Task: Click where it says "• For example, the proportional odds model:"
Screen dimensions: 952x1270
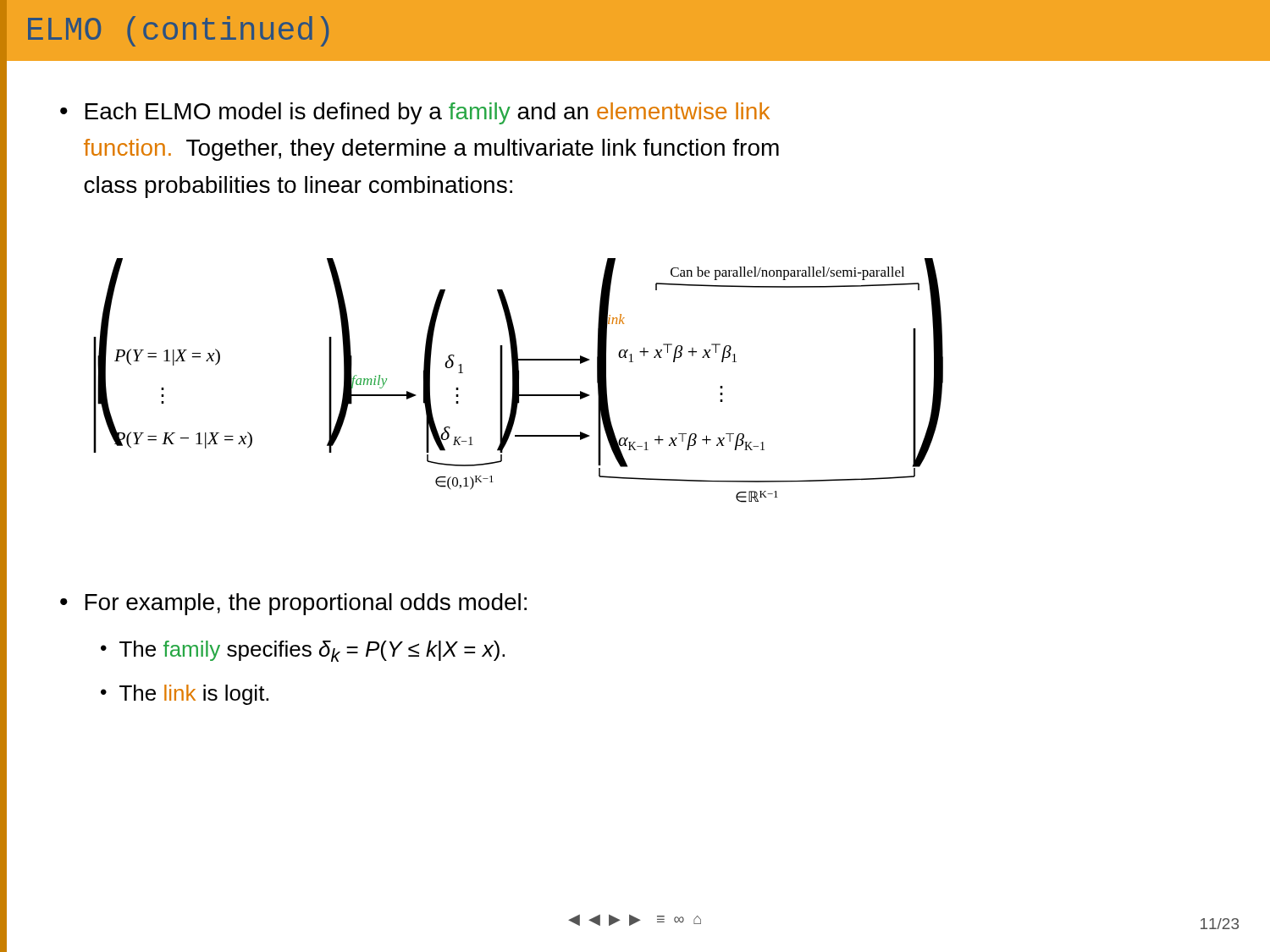Action: click(x=294, y=602)
